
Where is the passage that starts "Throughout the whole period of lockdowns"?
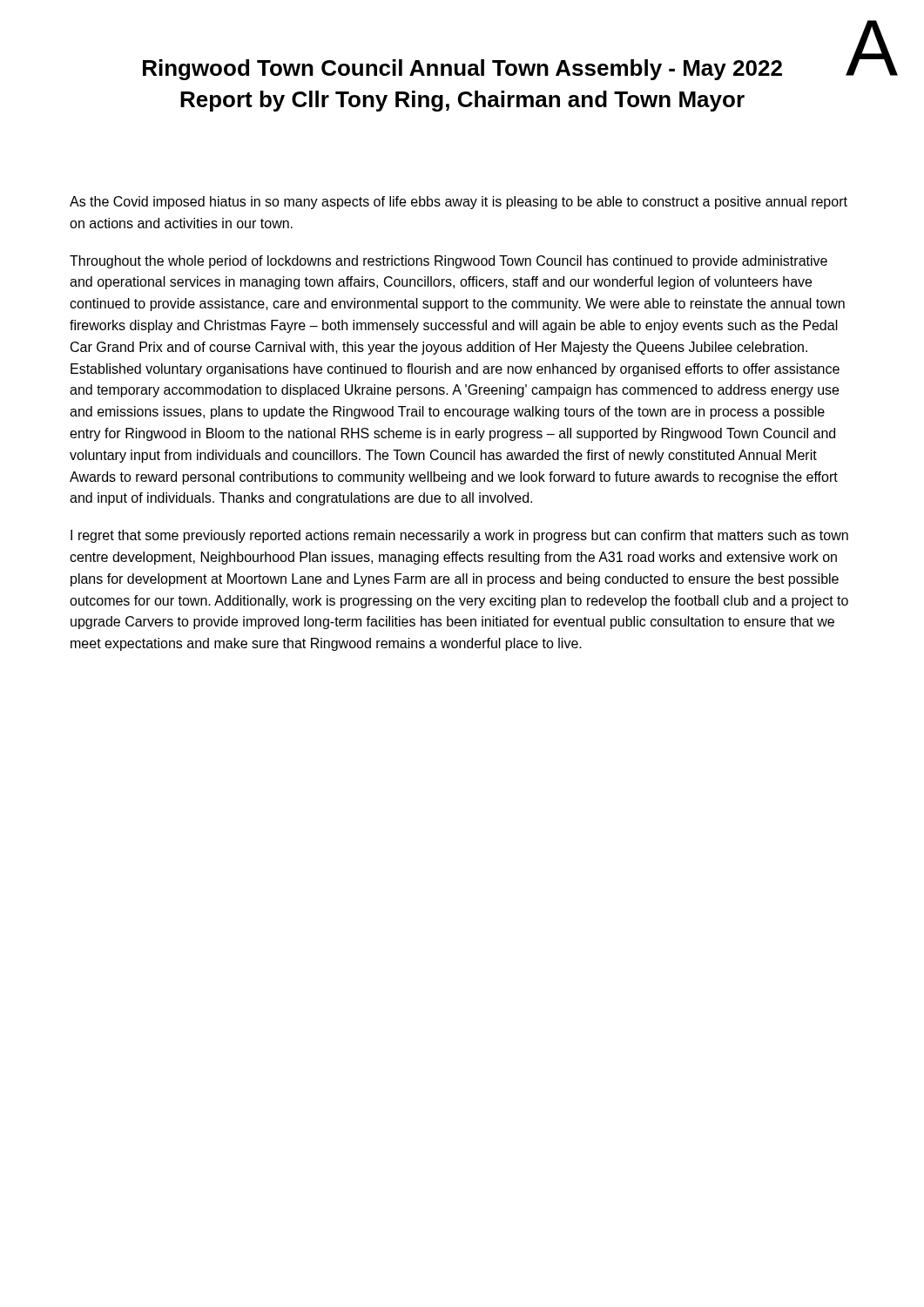pos(462,380)
